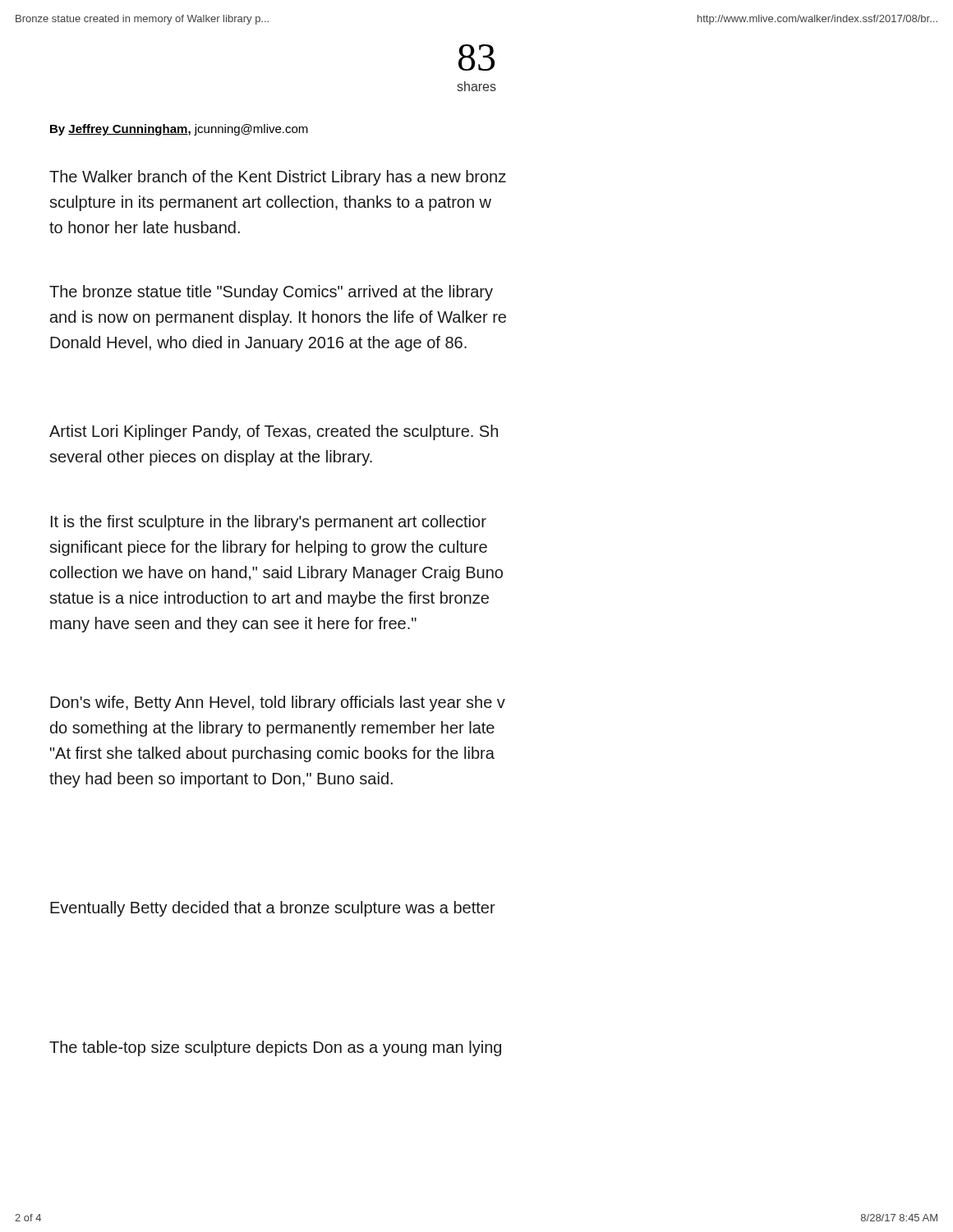Point to the block beginning "The table-top size sculpture"
The width and height of the screenshot is (953, 1232).
tap(276, 1047)
